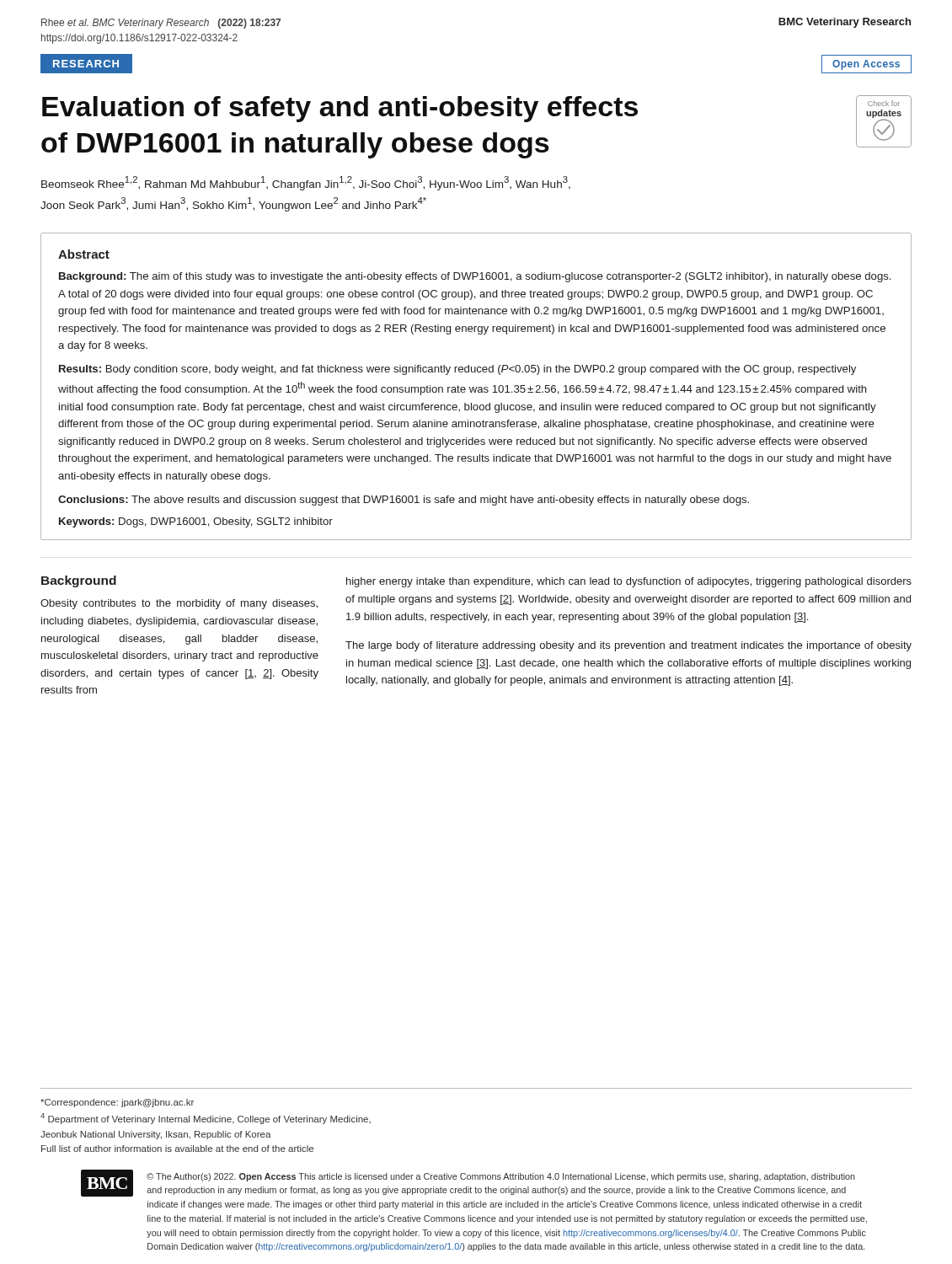Locate the title that says "Evaluation of safety and anti-obesity effectsof"
Image resolution: width=952 pixels, height=1264 pixels.
tap(340, 124)
